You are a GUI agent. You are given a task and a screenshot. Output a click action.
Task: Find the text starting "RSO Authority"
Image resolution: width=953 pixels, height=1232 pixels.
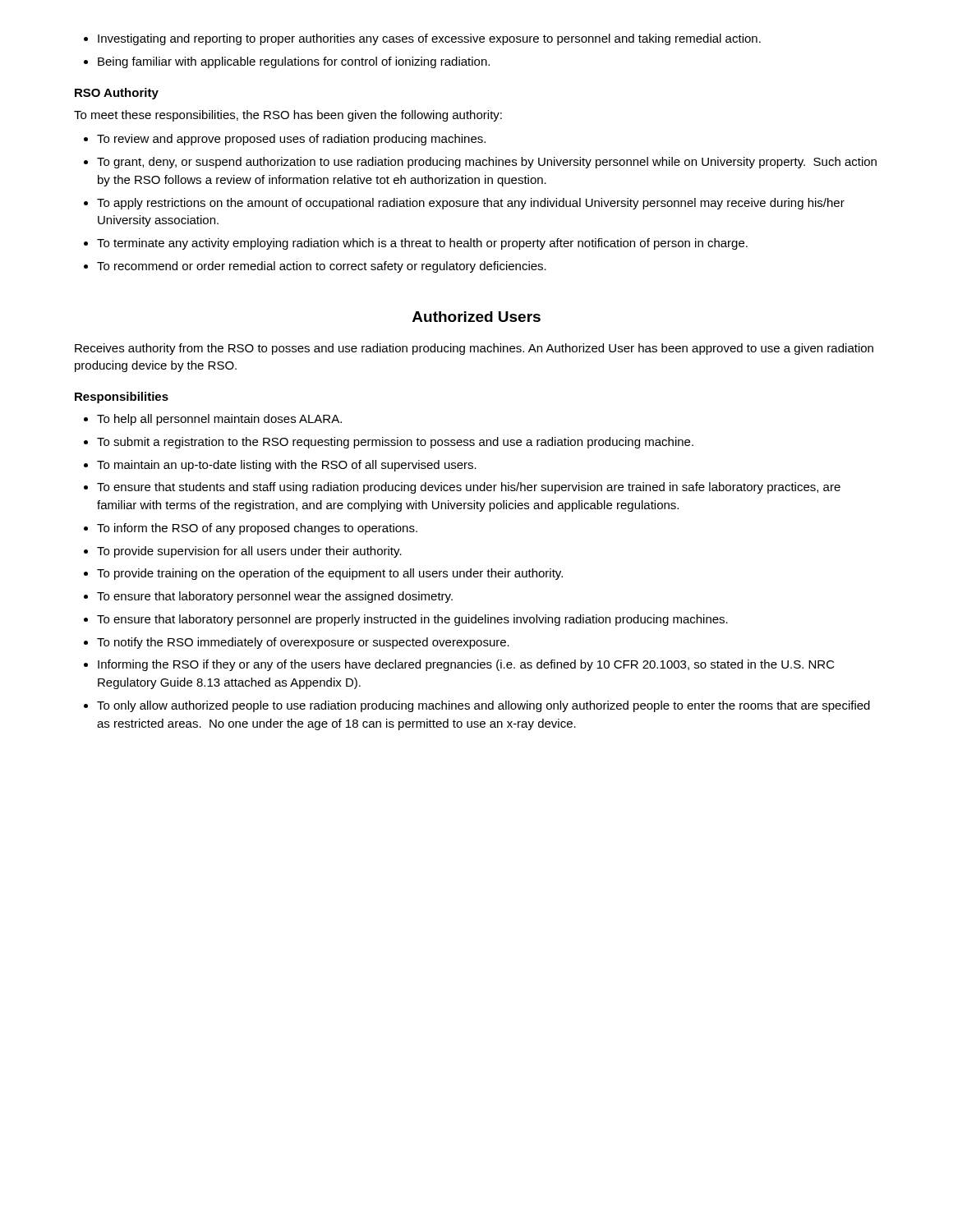tap(116, 92)
